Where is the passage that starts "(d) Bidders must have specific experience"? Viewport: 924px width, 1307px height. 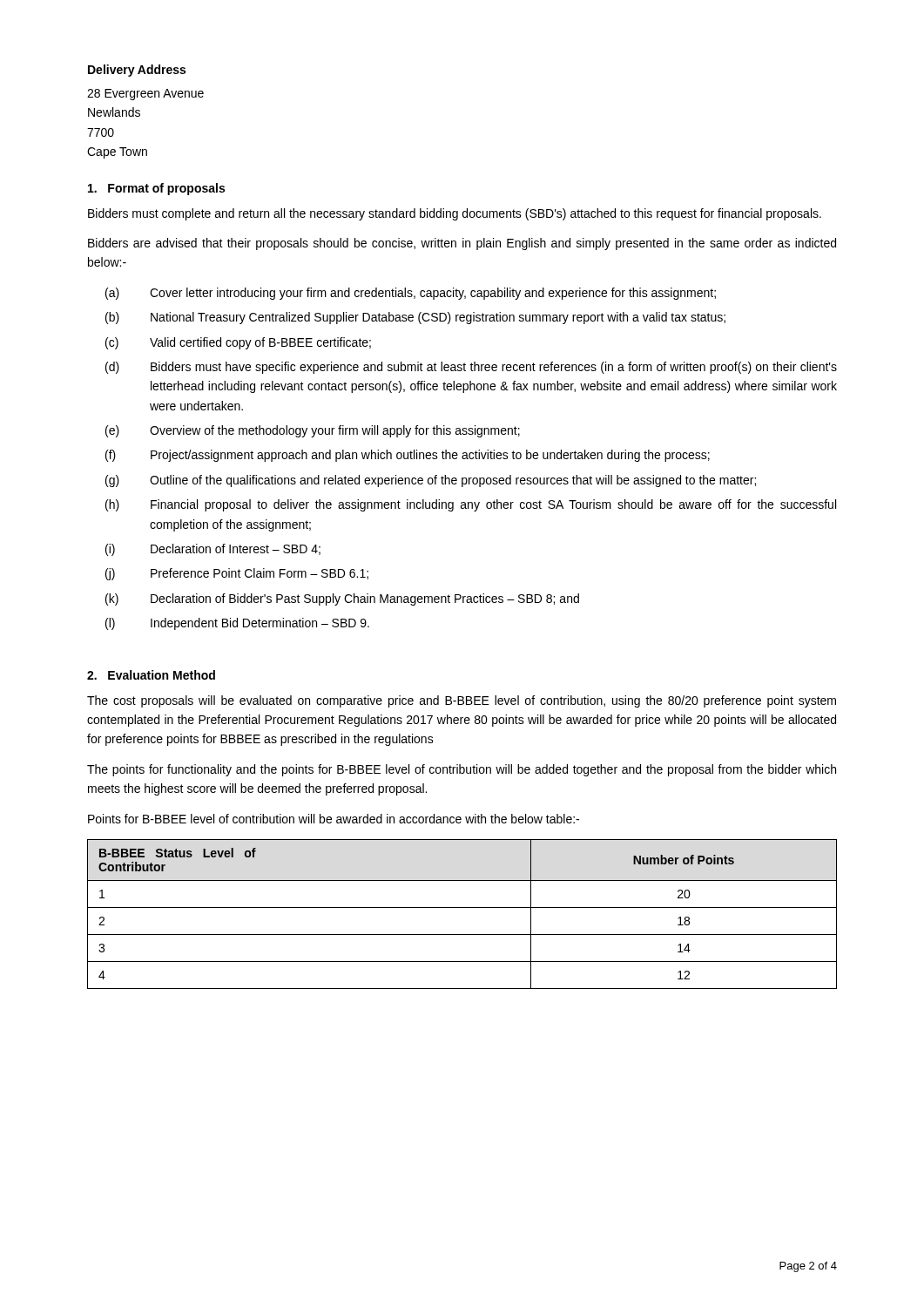[x=471, y=386]
